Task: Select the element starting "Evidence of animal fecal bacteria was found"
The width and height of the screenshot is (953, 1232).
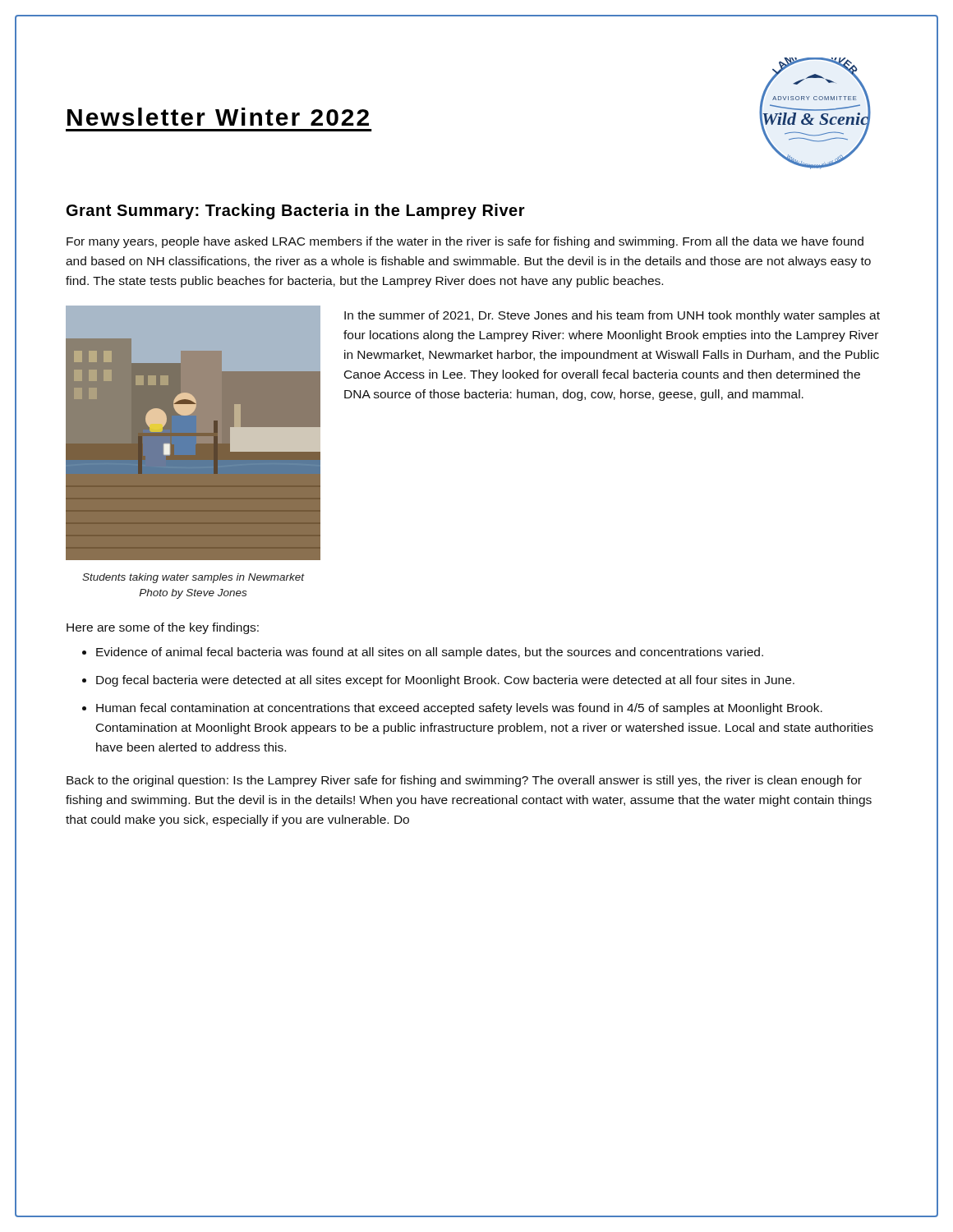Action: click(x=430, y=652)
